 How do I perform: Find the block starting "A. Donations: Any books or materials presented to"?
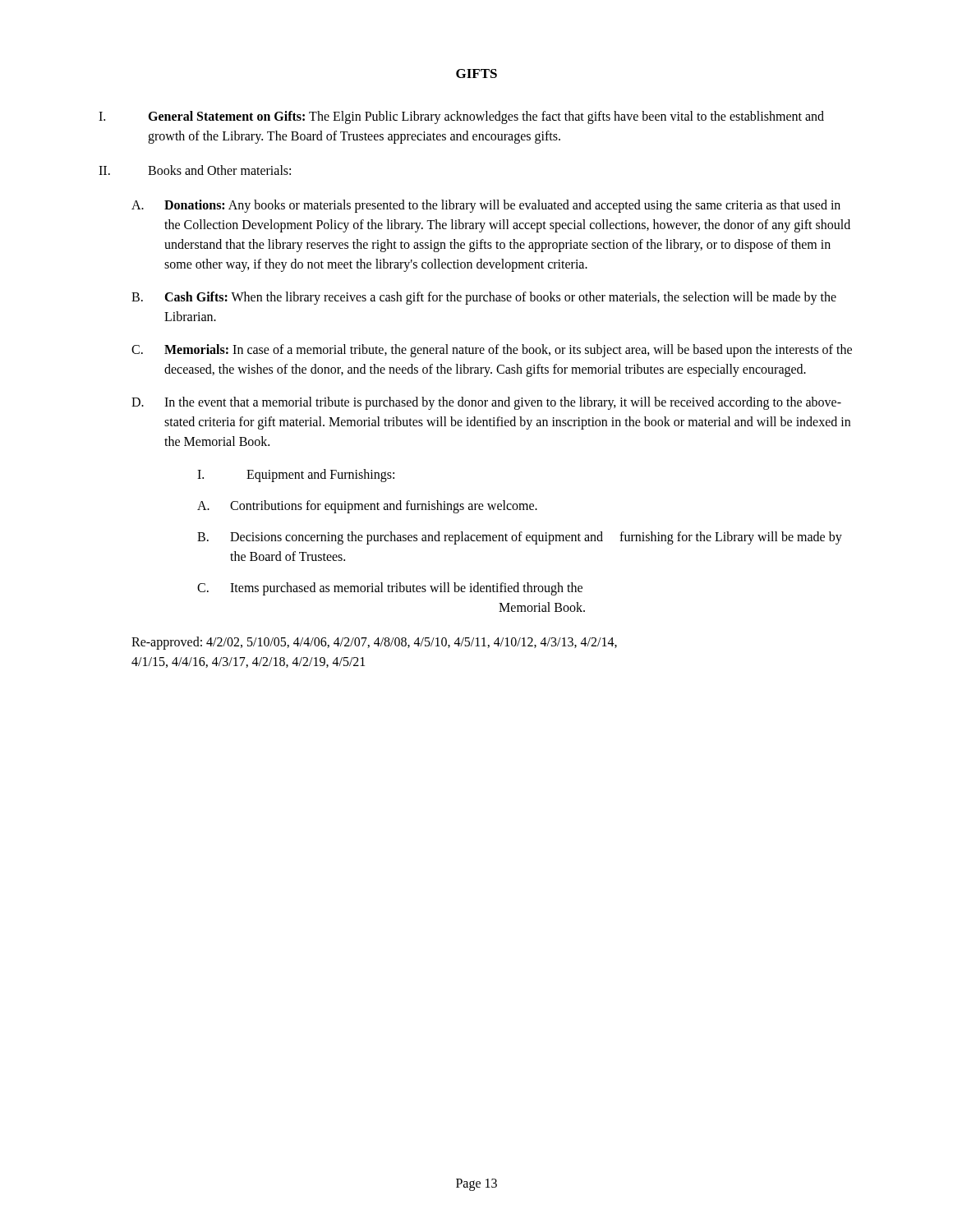coord(493,235)
